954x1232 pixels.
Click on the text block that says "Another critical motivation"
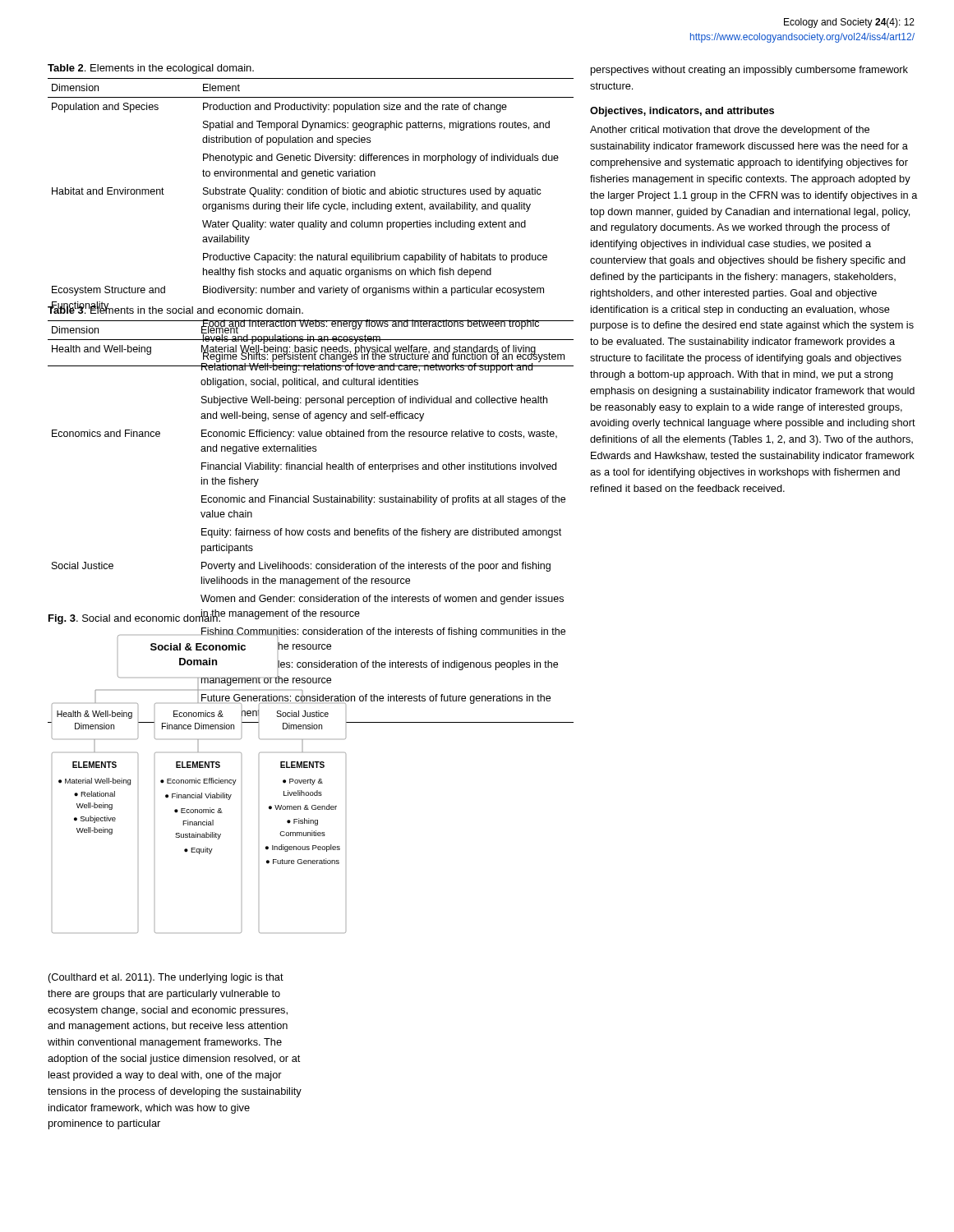(754, 309)
